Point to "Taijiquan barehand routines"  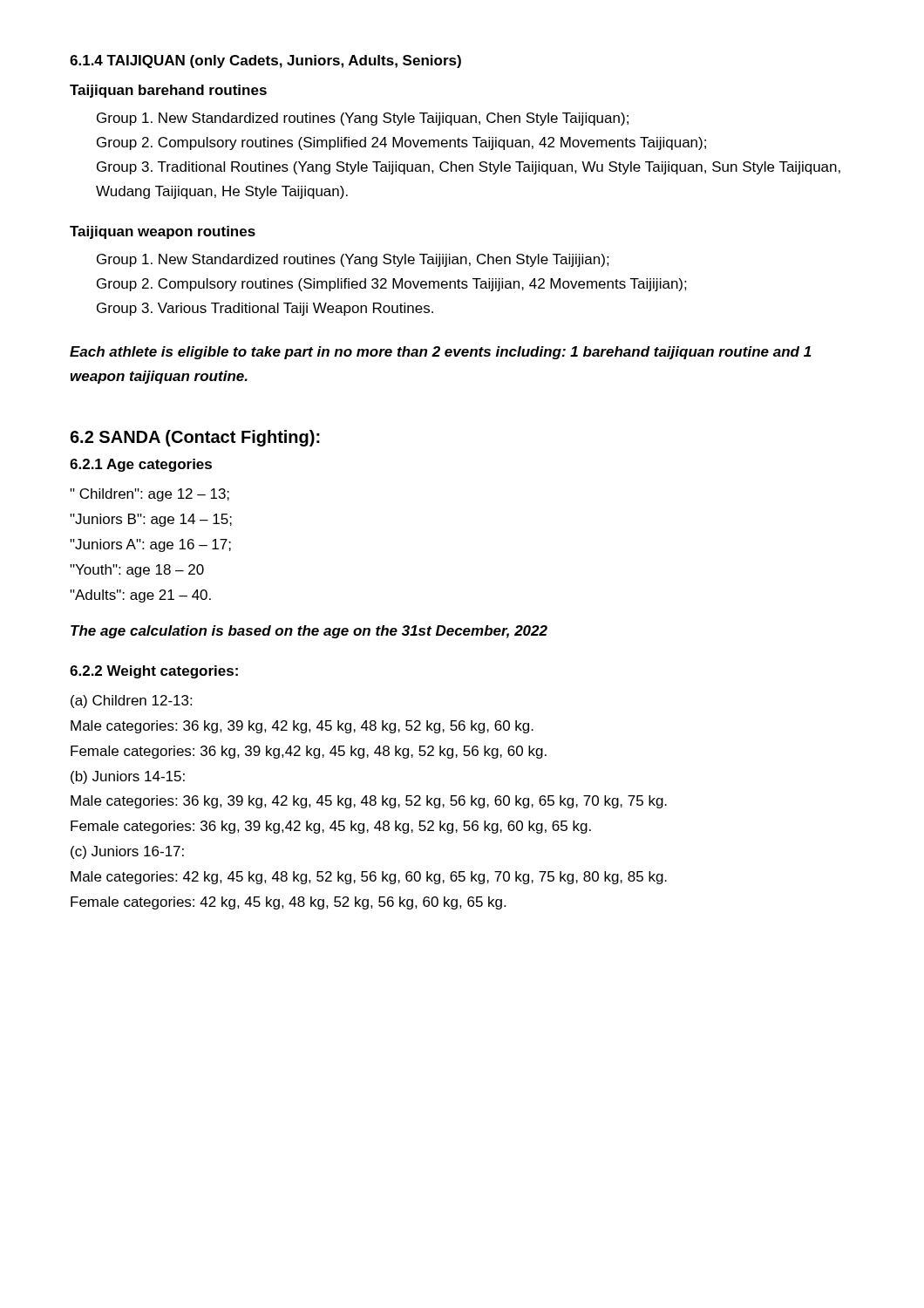point(168,90)
